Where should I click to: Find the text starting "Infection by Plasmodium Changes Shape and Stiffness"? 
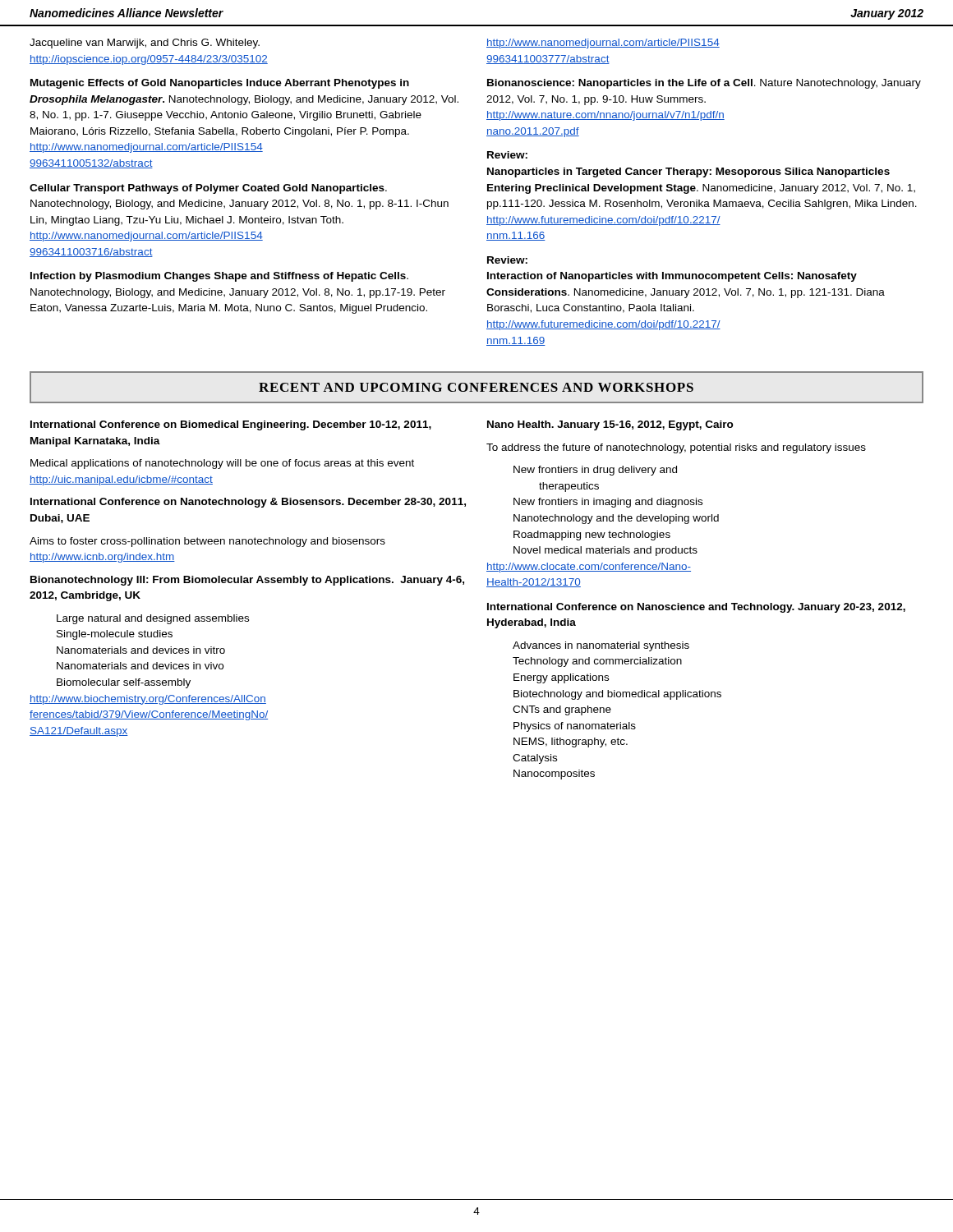248,292
